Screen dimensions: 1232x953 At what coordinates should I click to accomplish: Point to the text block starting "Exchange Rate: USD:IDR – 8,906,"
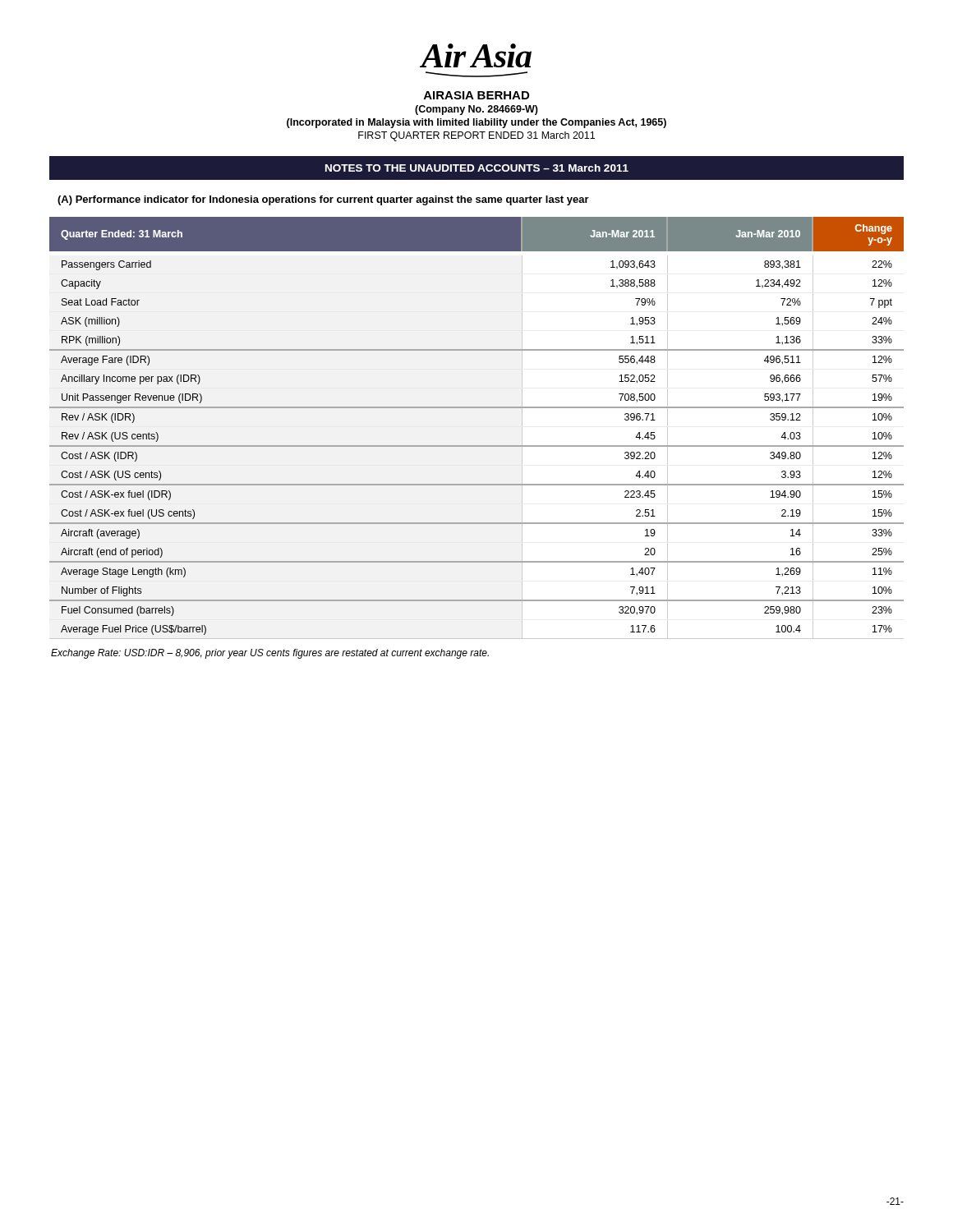tap(270, 653)
